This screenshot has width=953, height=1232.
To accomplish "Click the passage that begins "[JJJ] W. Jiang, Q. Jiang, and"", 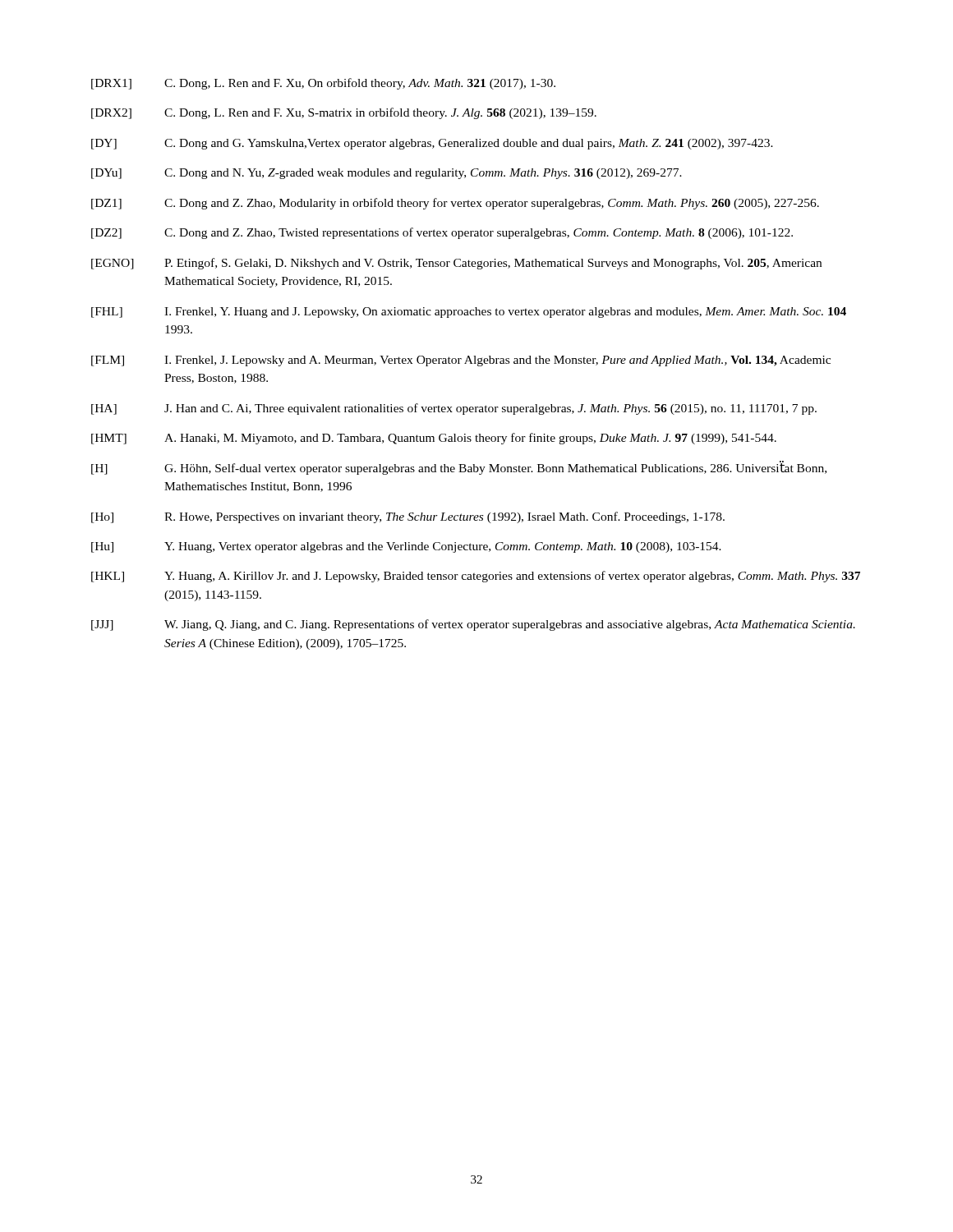I will pos(476,634).
